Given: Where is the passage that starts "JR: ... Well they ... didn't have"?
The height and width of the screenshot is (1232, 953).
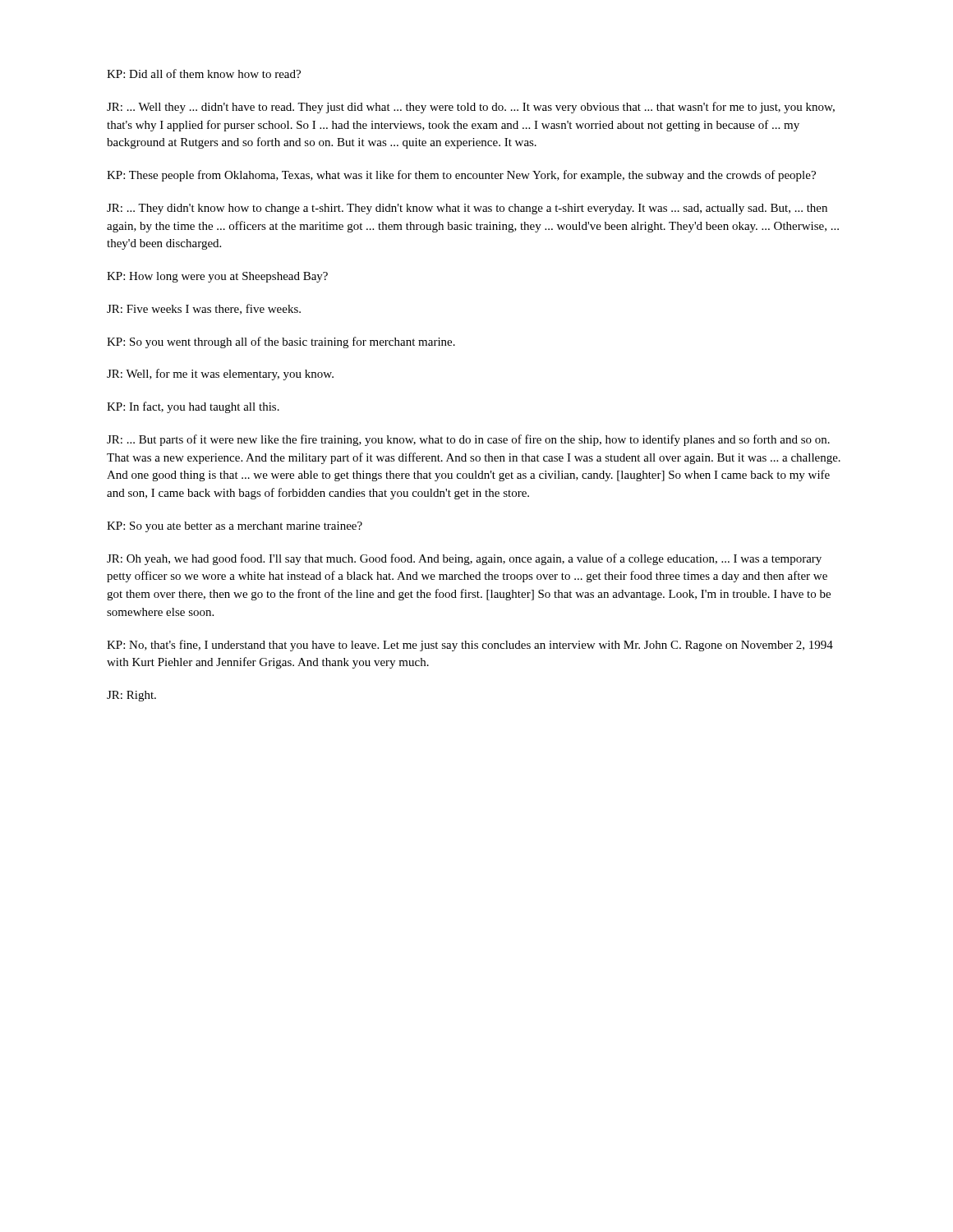Looking at the screenshot, I should tap(471, 124).
